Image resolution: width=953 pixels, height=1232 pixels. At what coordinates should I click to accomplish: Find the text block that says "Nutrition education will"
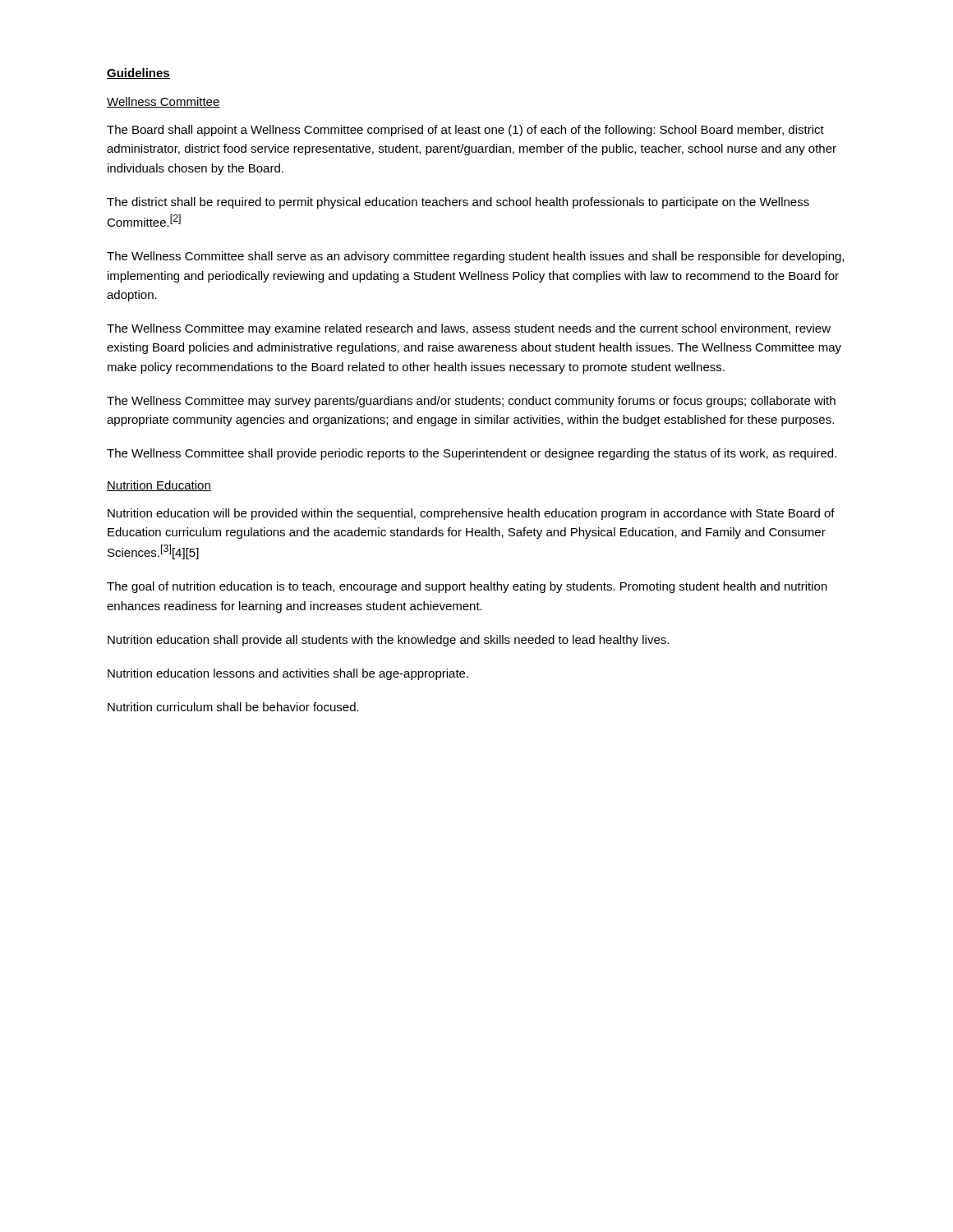pos(471,532)
